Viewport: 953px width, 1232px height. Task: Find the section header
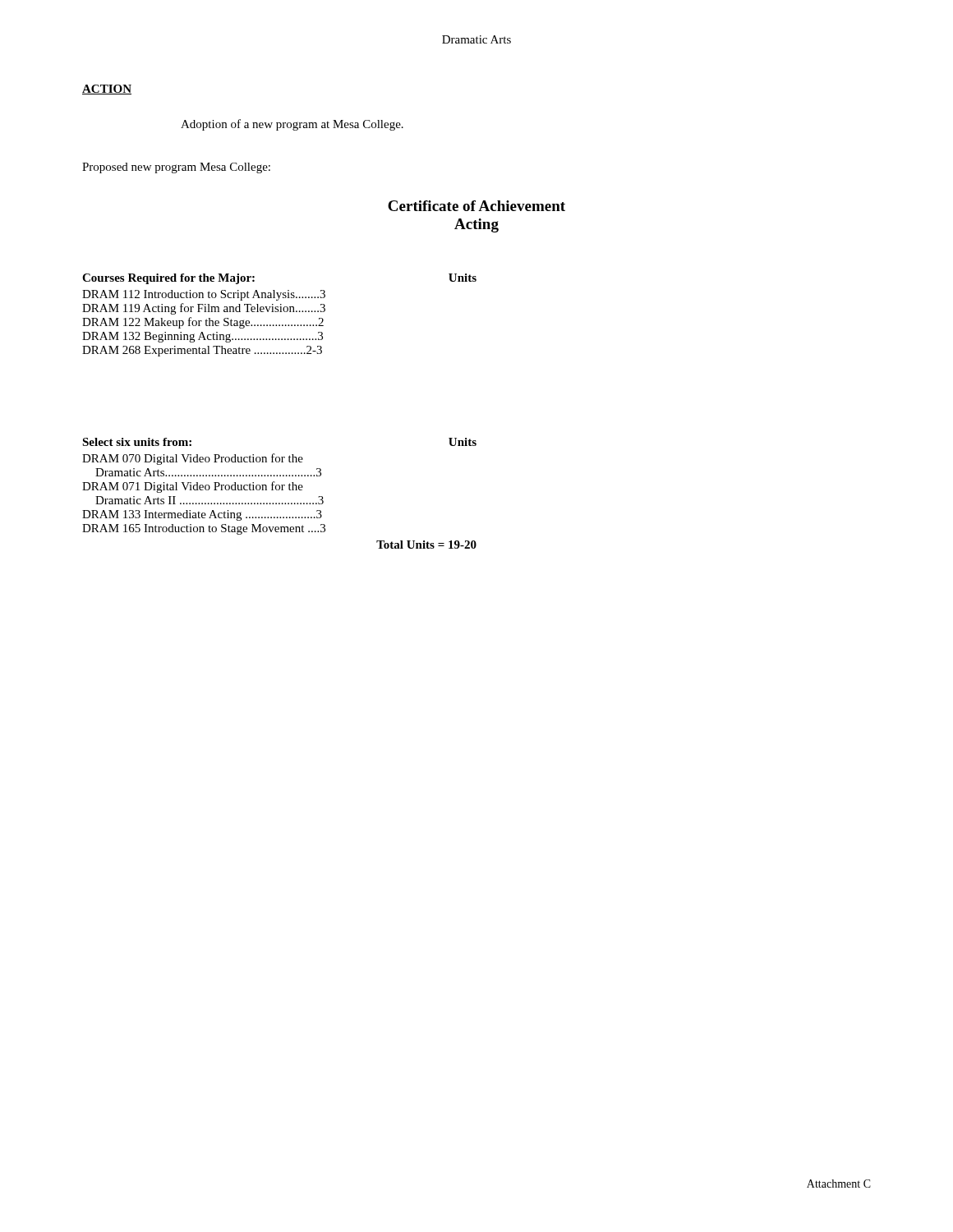click(x=107, y=89)
